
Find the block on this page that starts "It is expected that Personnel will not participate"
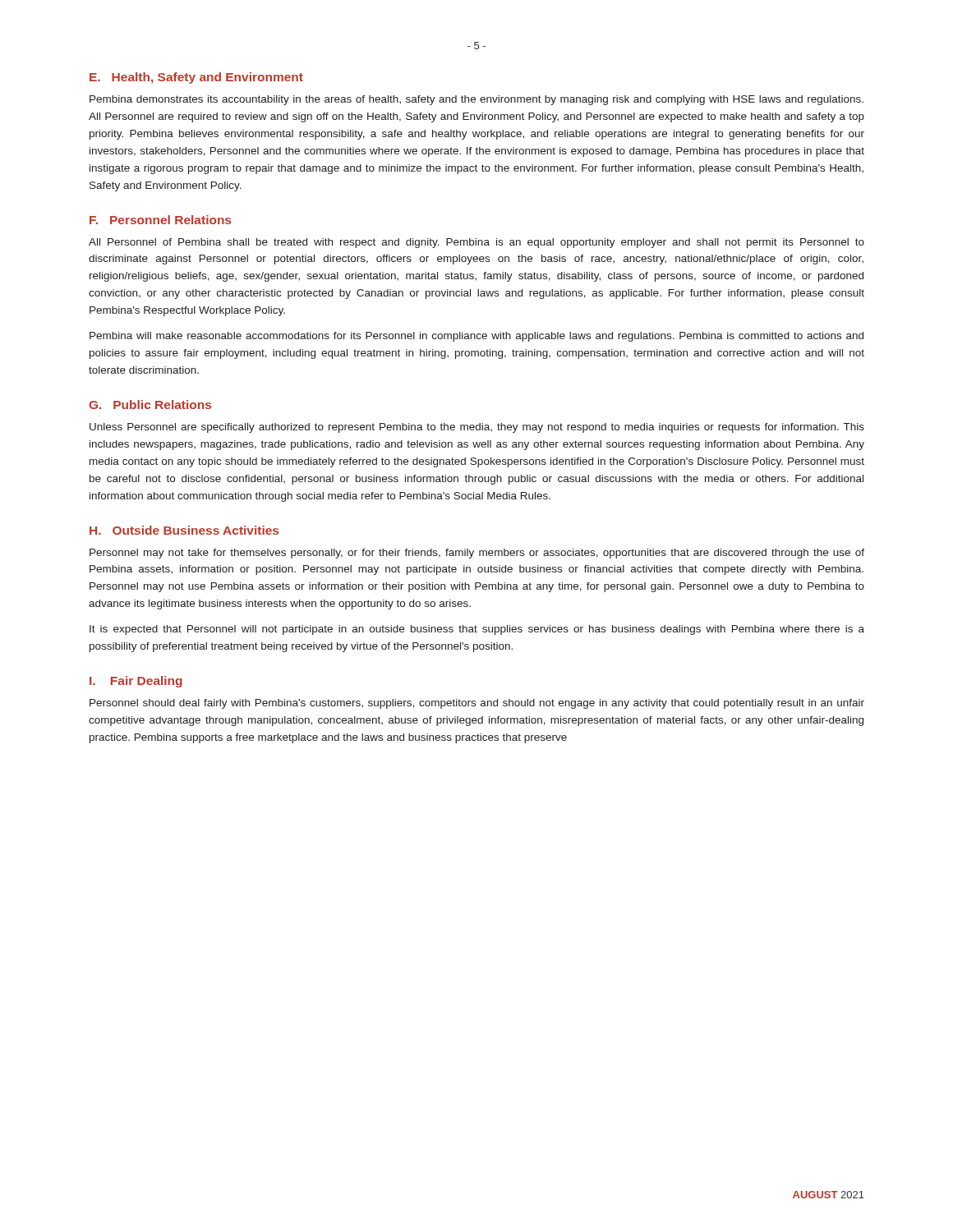click(476, 637)
